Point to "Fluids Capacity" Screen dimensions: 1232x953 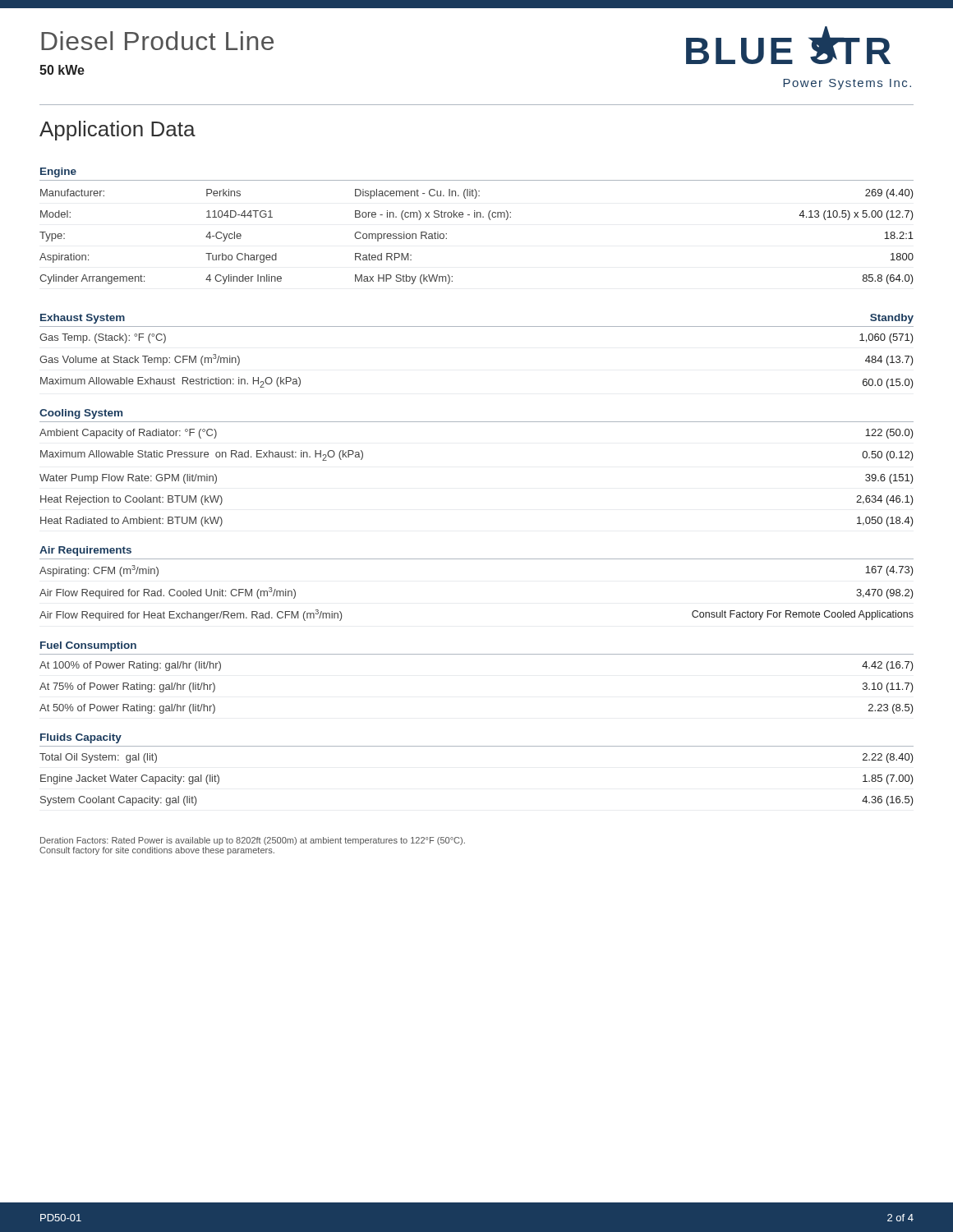tap(80, 737)
